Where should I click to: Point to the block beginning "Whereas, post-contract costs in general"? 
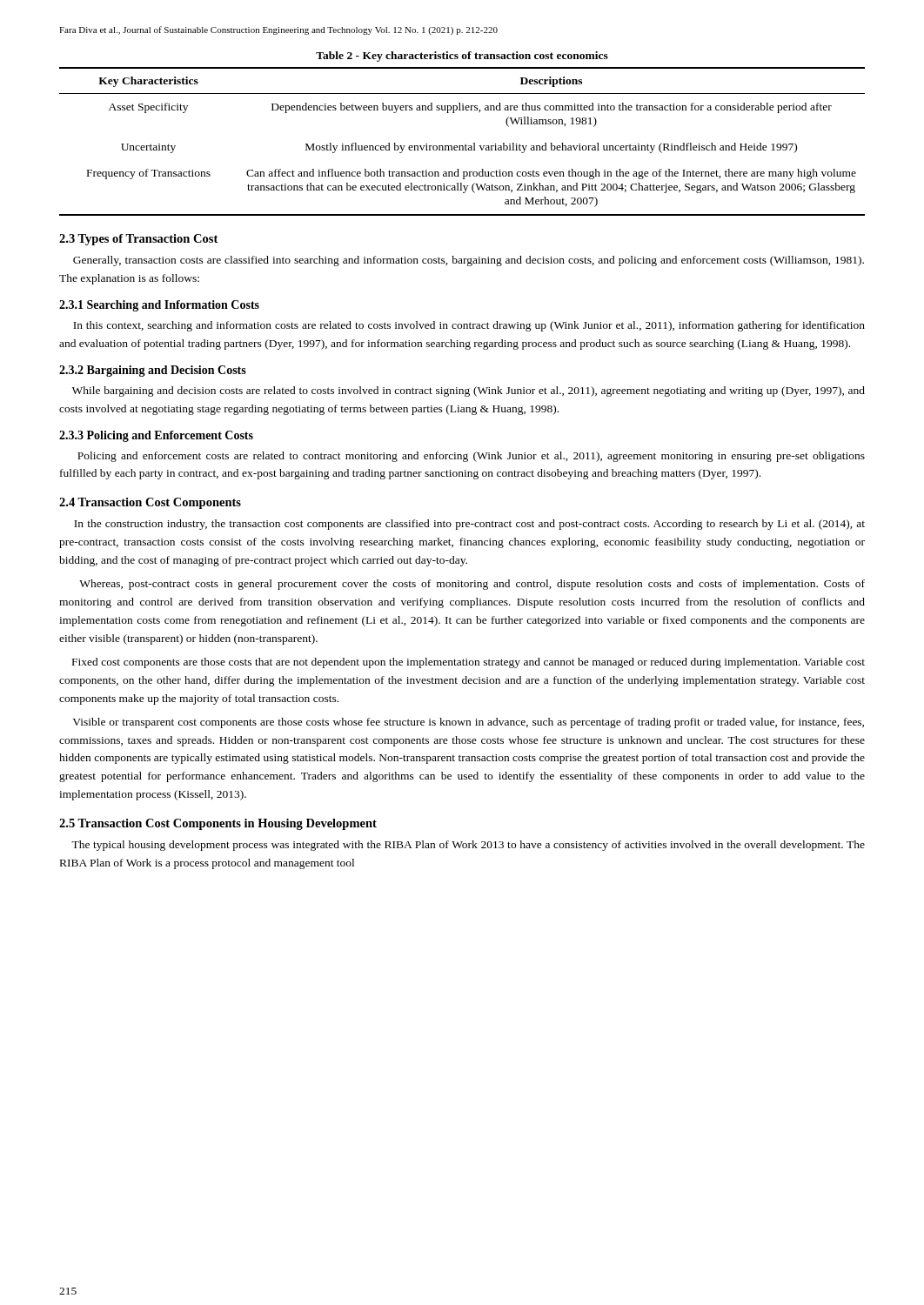(x=462, y=611)
